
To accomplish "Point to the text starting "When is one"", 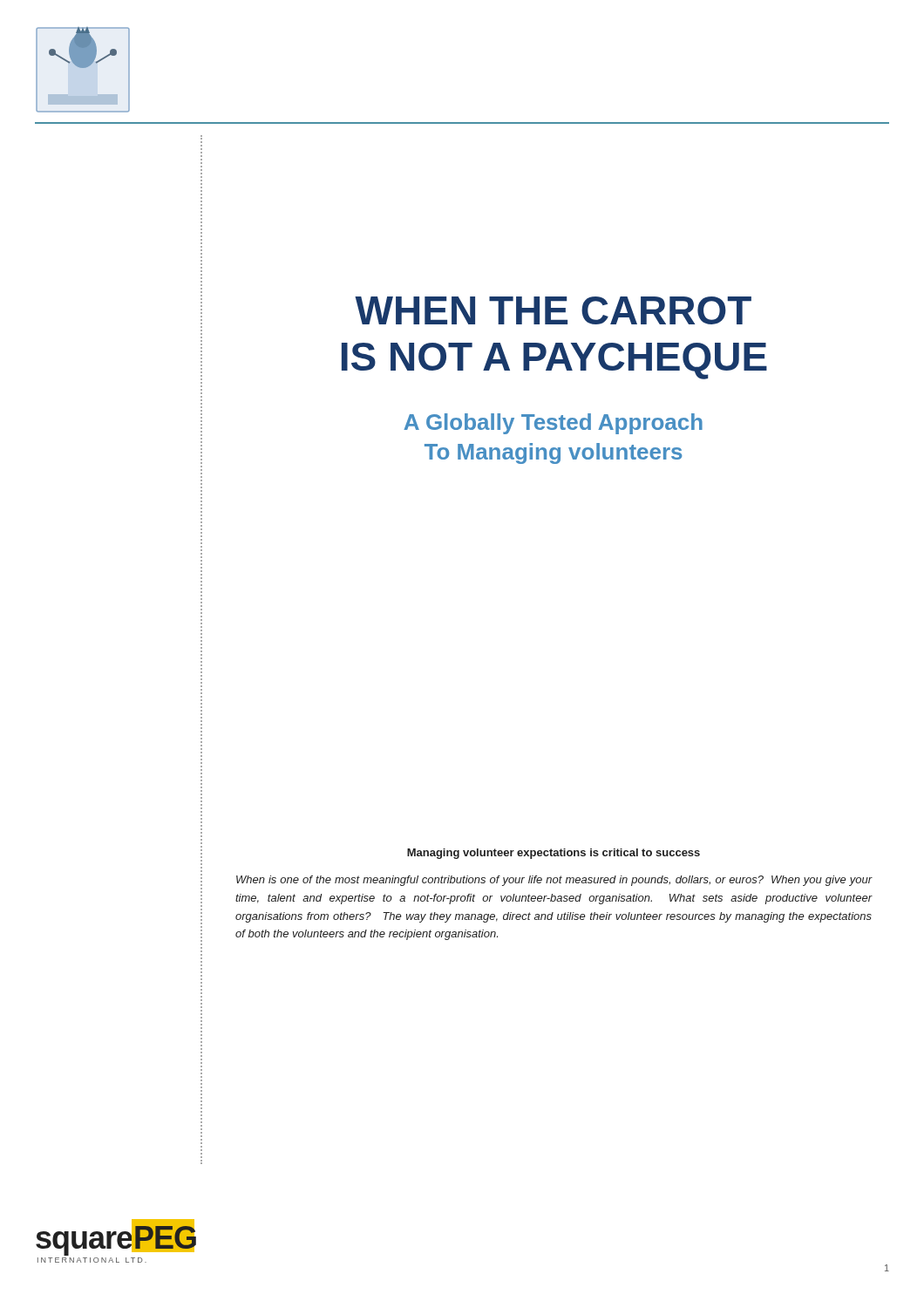I will point(554,907).
